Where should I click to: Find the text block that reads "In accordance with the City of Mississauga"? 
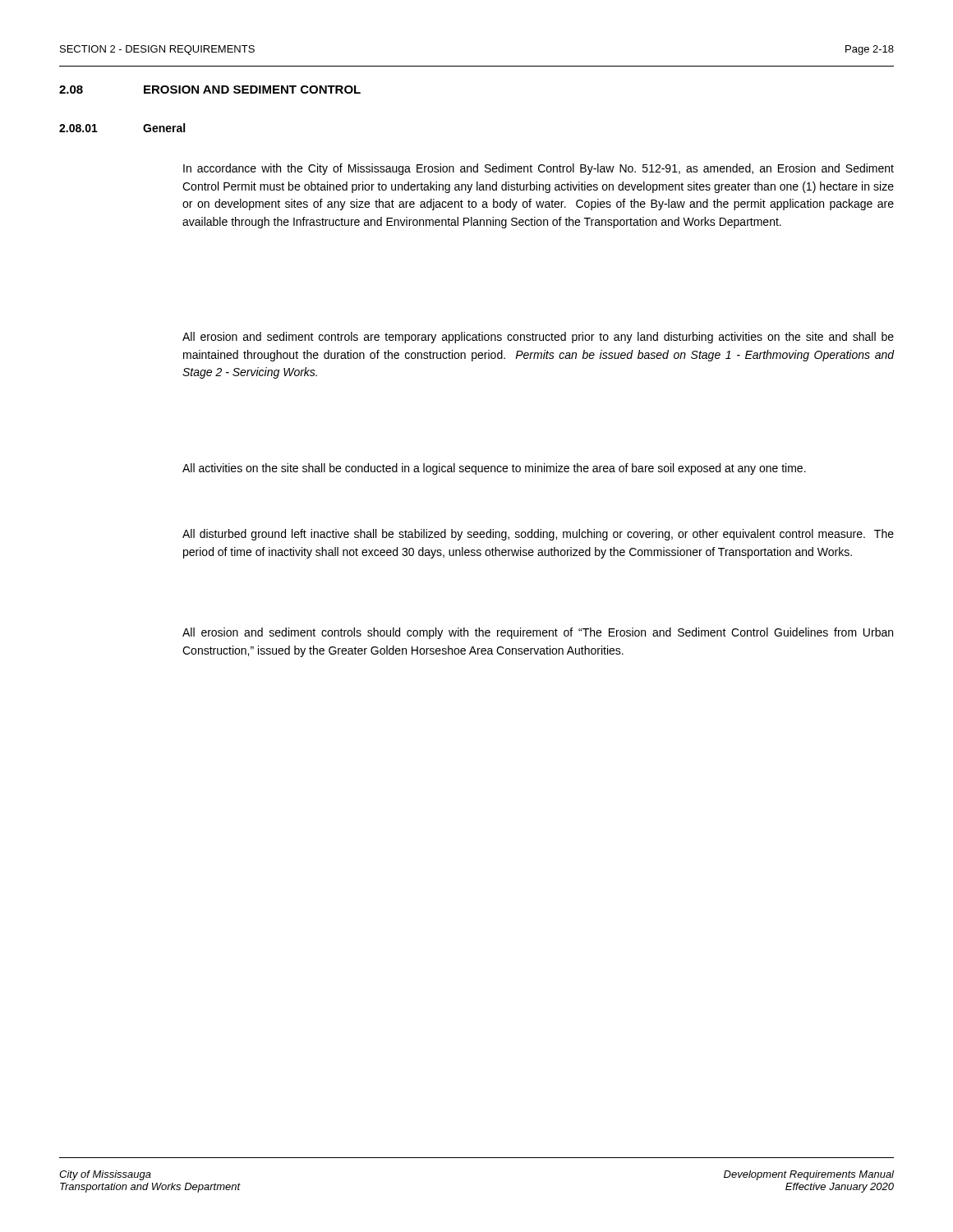tap(538, 195)
